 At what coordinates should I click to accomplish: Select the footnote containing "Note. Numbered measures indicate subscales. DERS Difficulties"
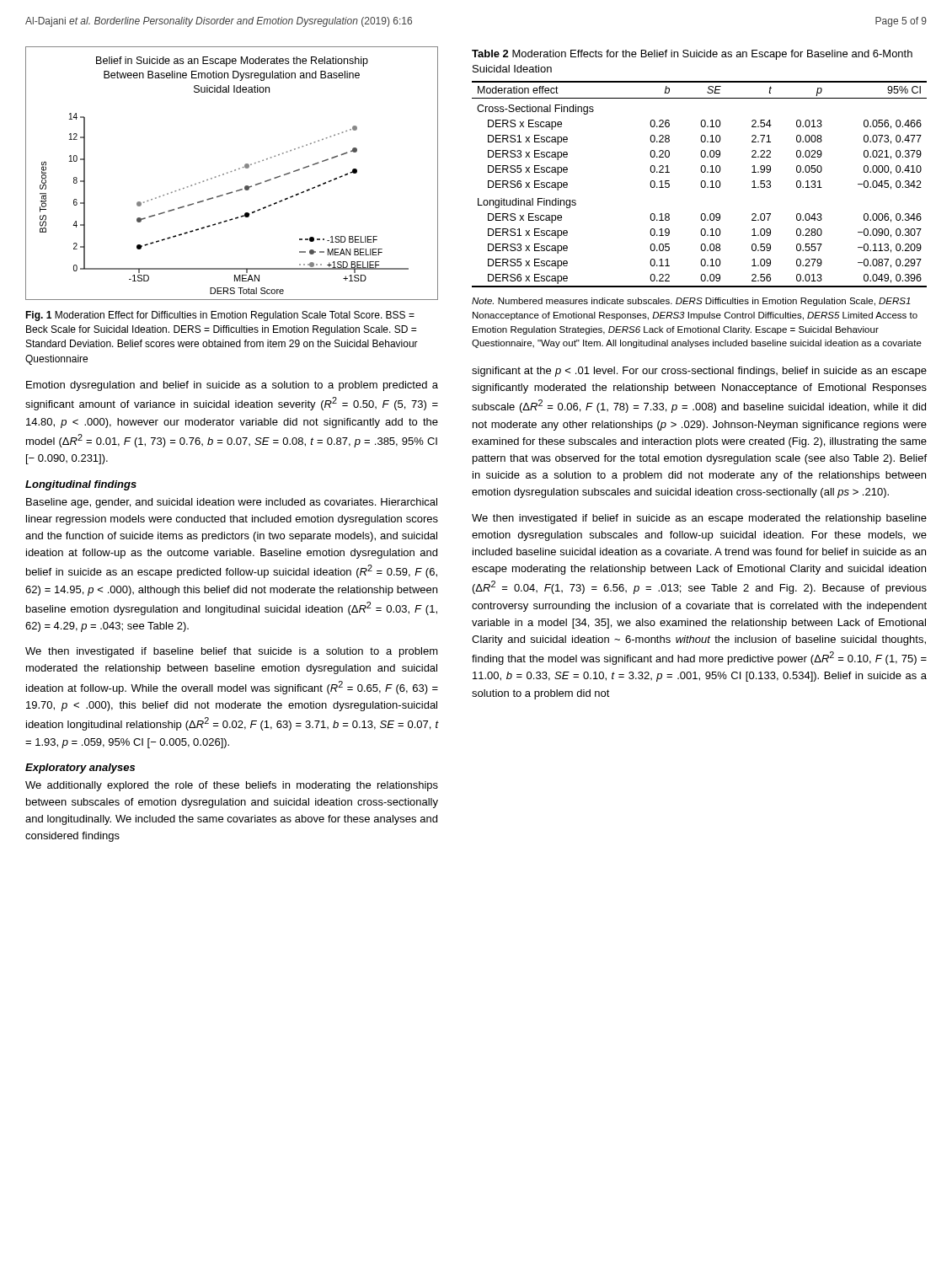pos(697,322)
